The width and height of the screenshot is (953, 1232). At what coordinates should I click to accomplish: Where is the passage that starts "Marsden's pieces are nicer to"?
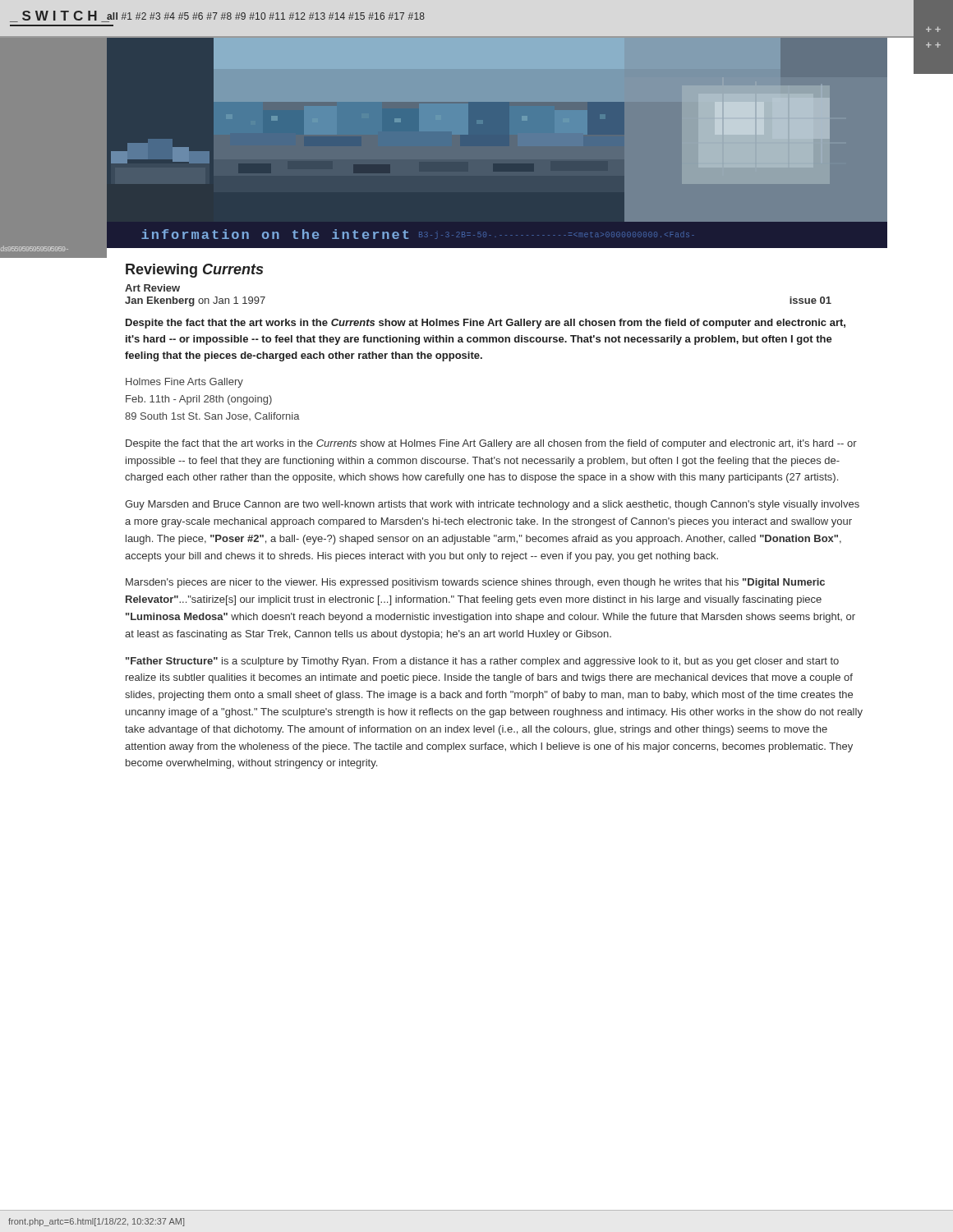click(x=490, y=608)
